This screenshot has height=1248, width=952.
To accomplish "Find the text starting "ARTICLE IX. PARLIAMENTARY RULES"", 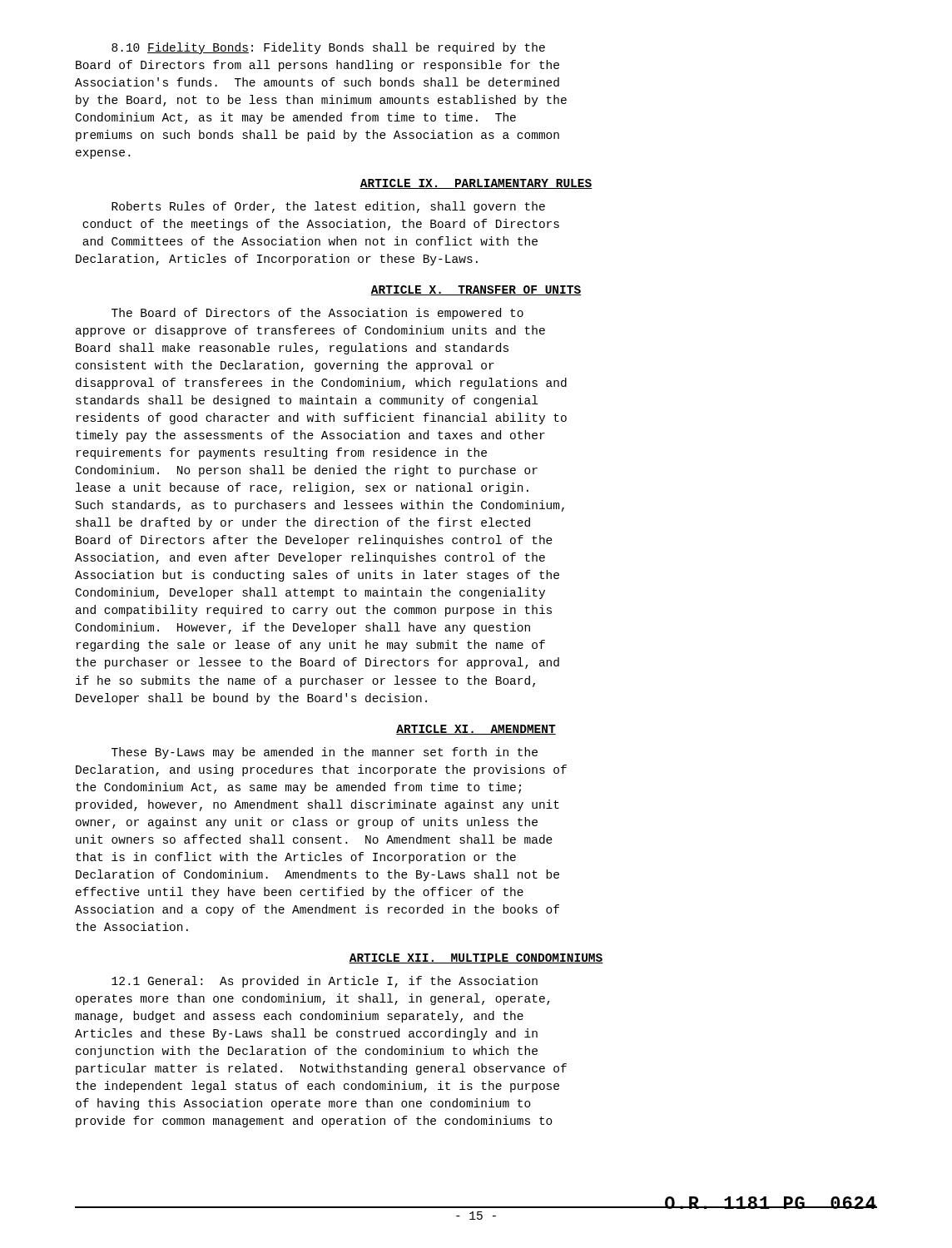I will pyautogui.click(x=476, y=184).
